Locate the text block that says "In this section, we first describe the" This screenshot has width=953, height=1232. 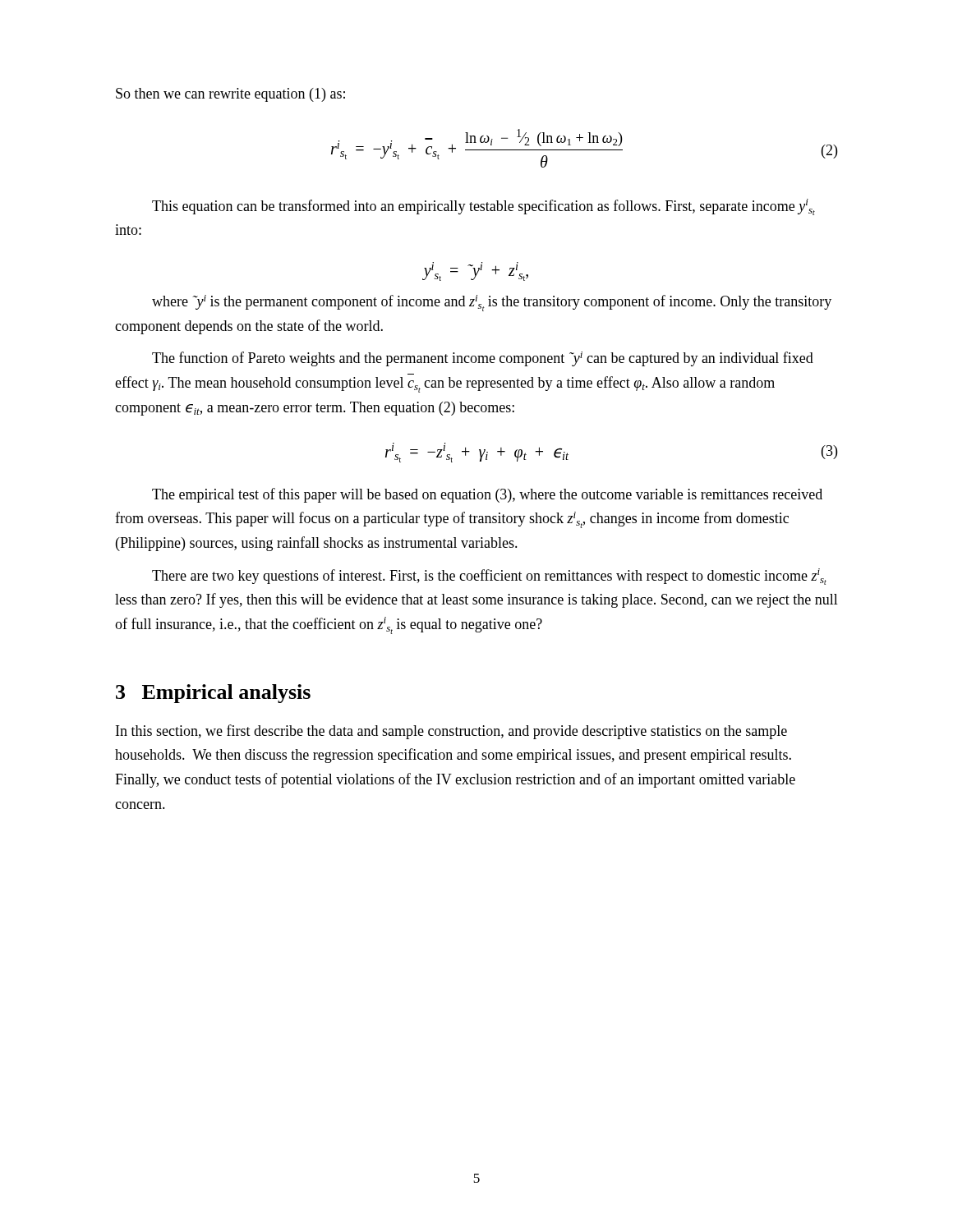click(455, 767)
